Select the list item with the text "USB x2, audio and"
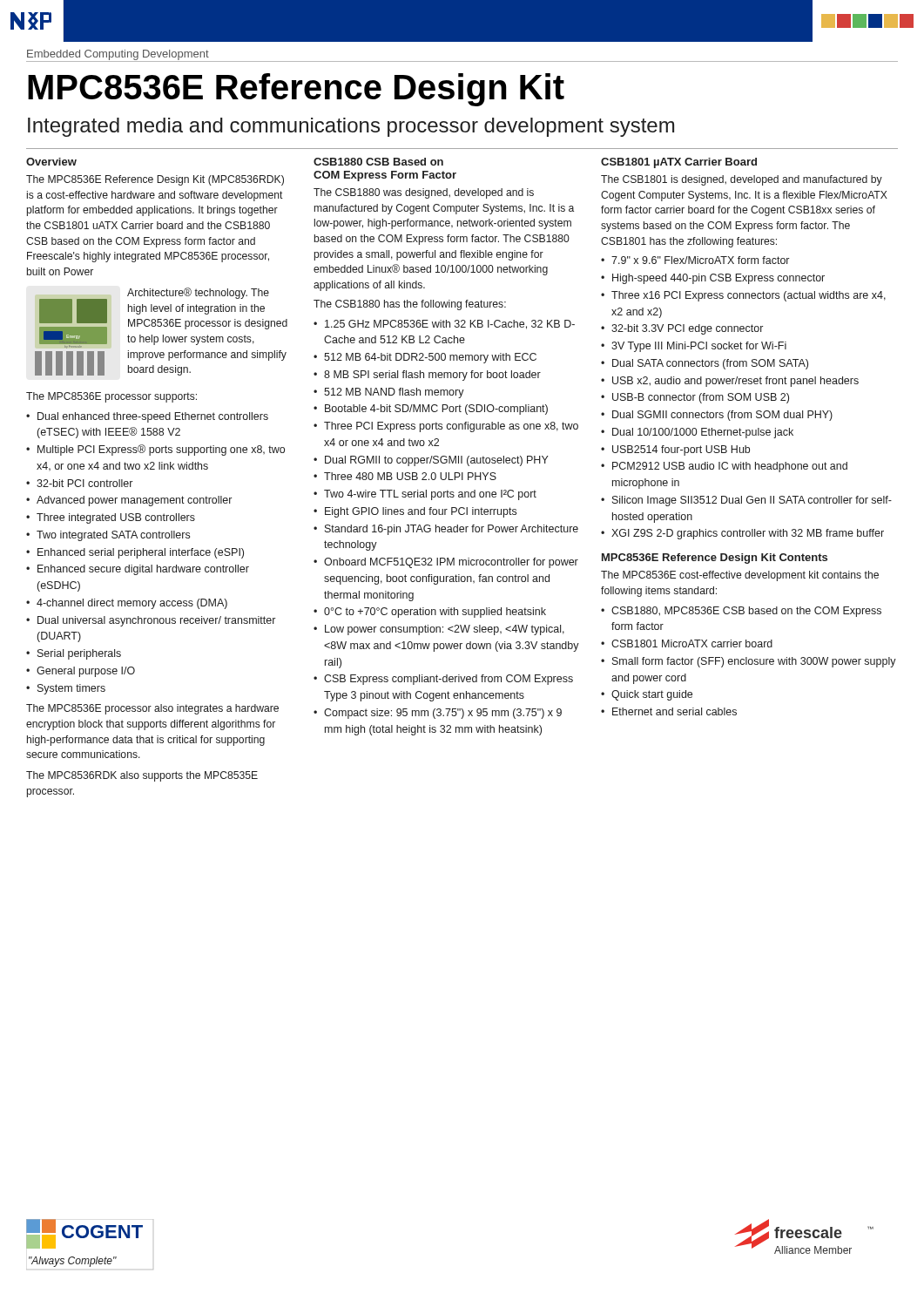 [x=735, y=381]
